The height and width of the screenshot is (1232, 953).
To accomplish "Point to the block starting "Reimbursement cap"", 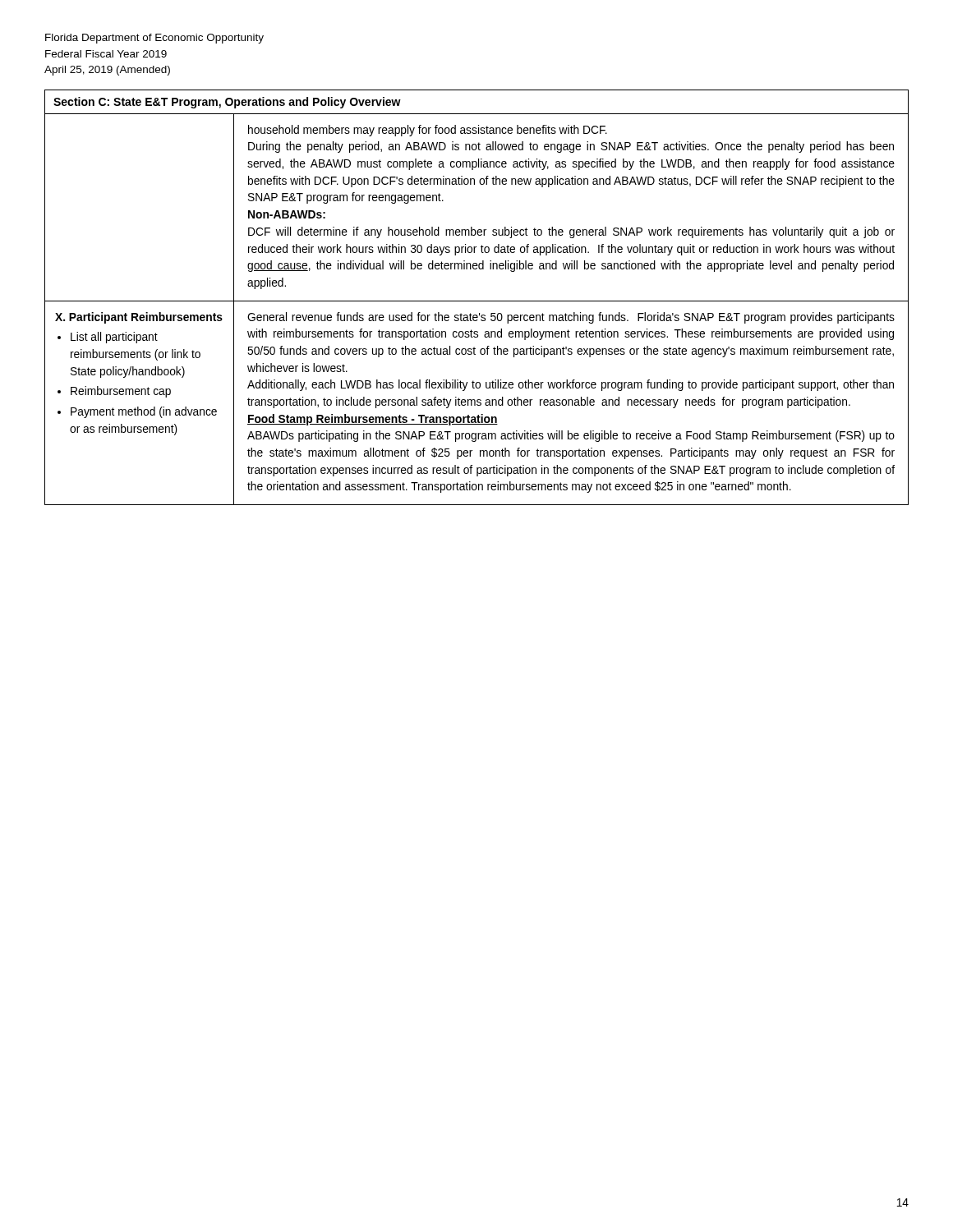I will point(121,392).
